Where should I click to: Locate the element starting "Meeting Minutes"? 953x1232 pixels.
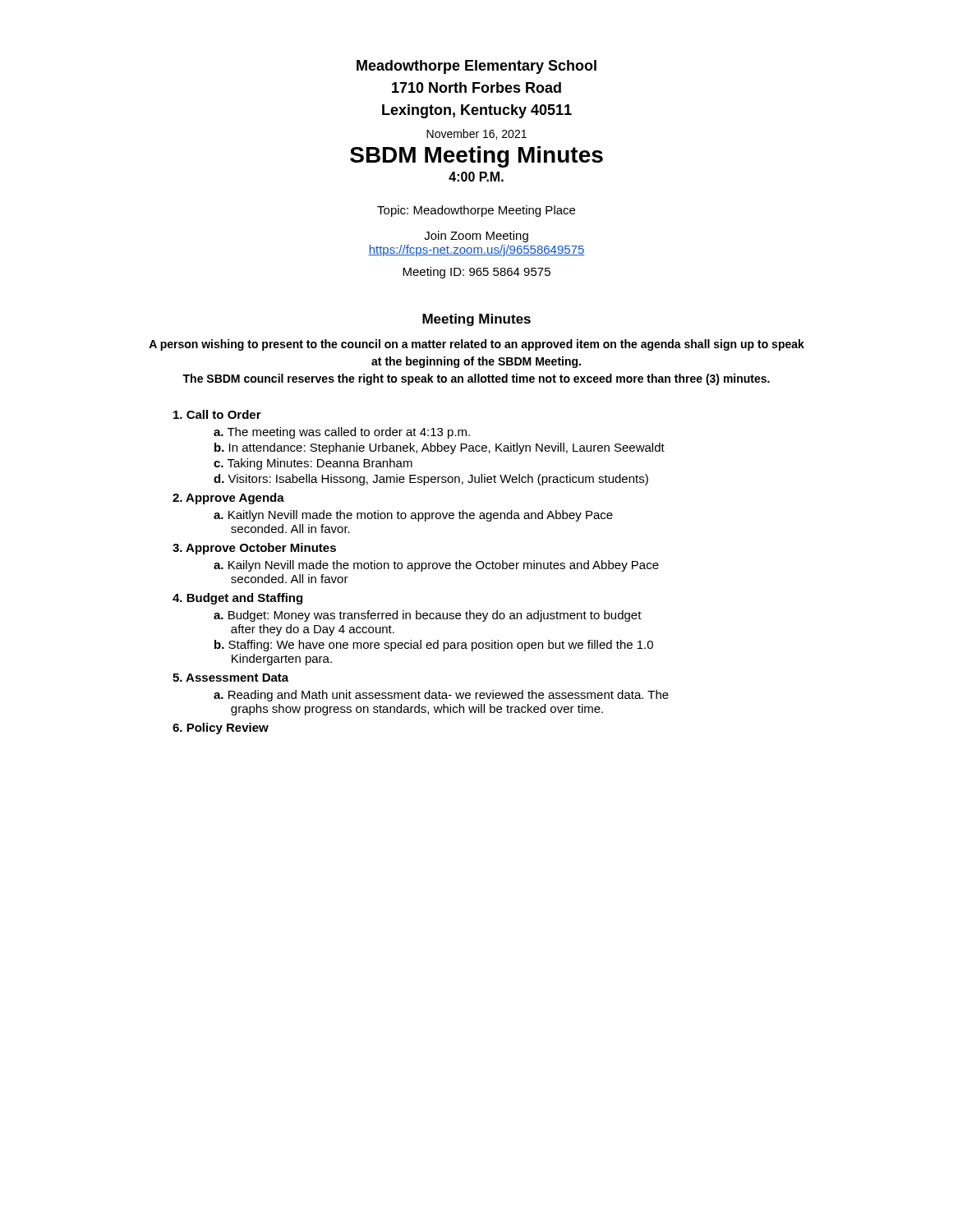(x=476, y=319)
